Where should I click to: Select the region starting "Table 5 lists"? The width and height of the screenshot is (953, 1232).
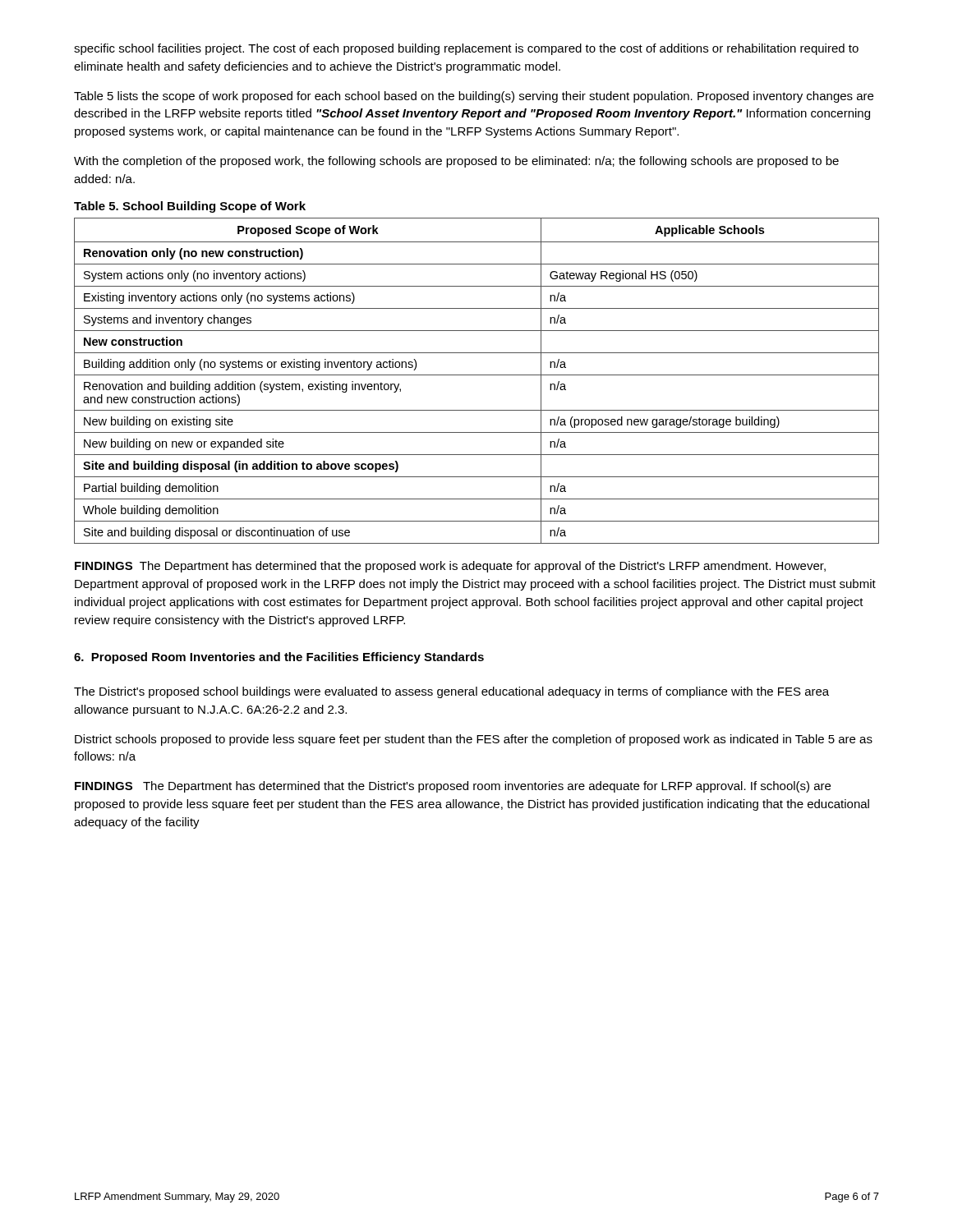(x=476, y=113)
